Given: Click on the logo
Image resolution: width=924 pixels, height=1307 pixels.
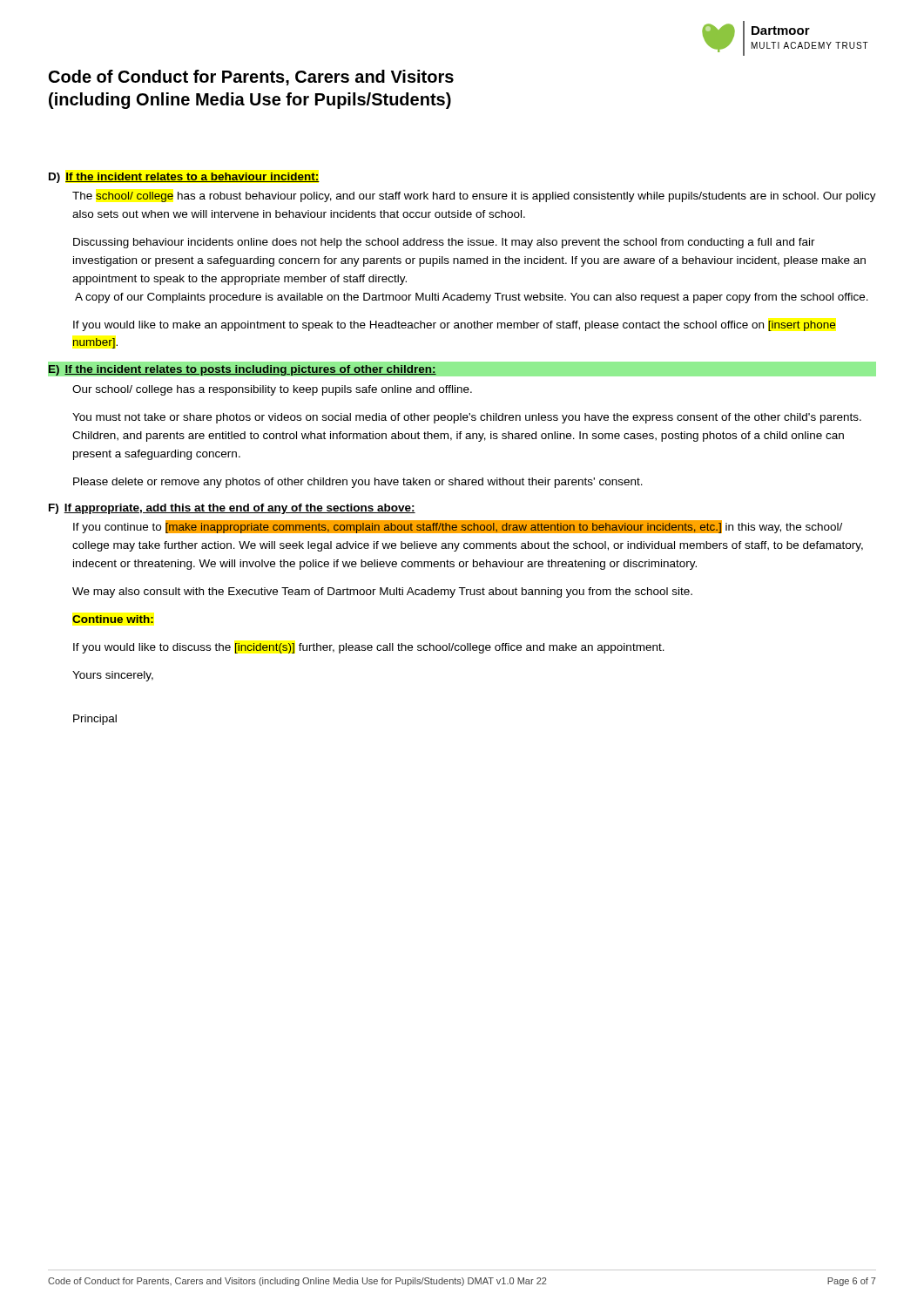Looking at the screenshot, I should pos(785,40).
